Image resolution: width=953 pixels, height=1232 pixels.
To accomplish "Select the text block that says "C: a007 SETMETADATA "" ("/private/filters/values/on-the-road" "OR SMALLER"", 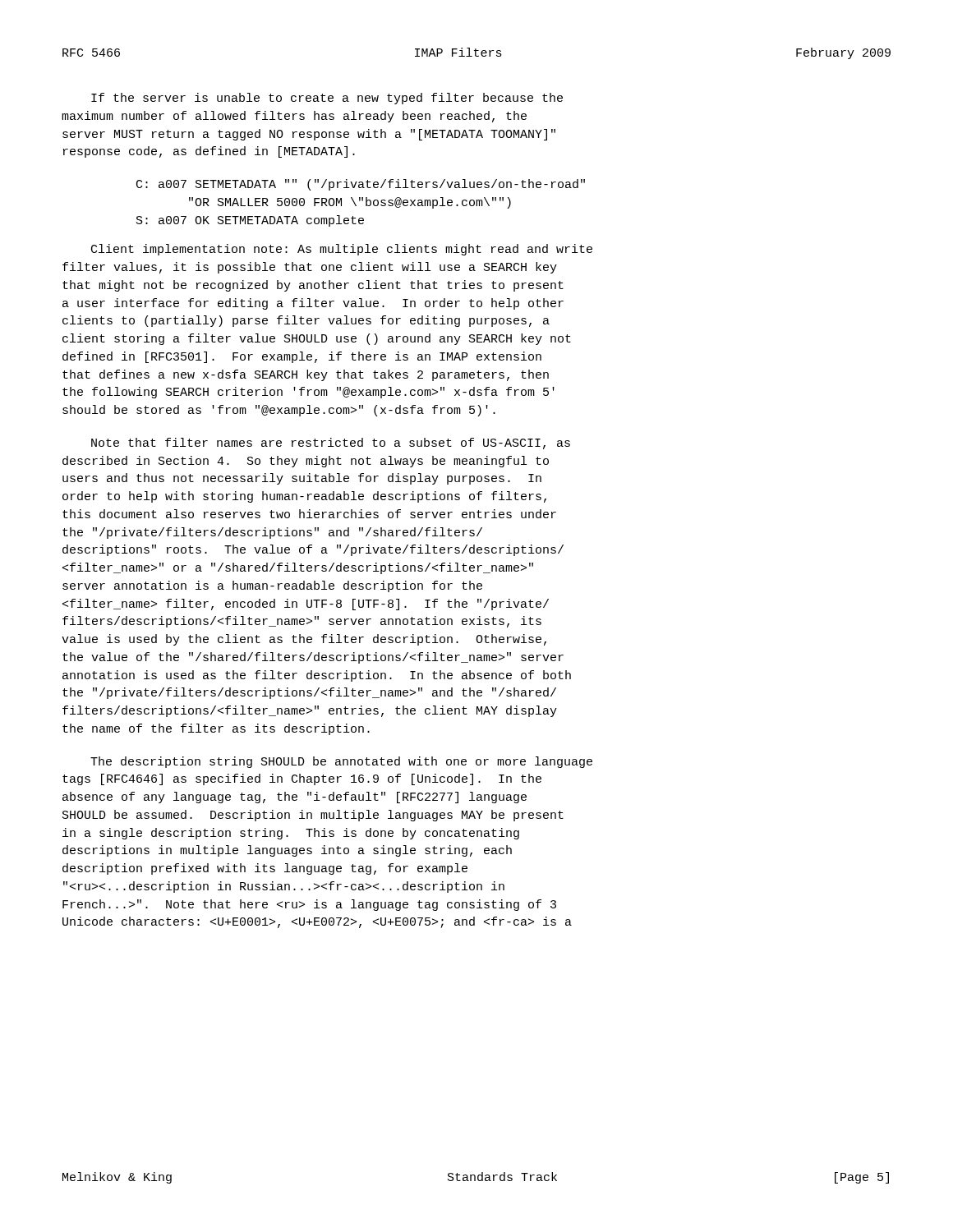I will (513, 203).
